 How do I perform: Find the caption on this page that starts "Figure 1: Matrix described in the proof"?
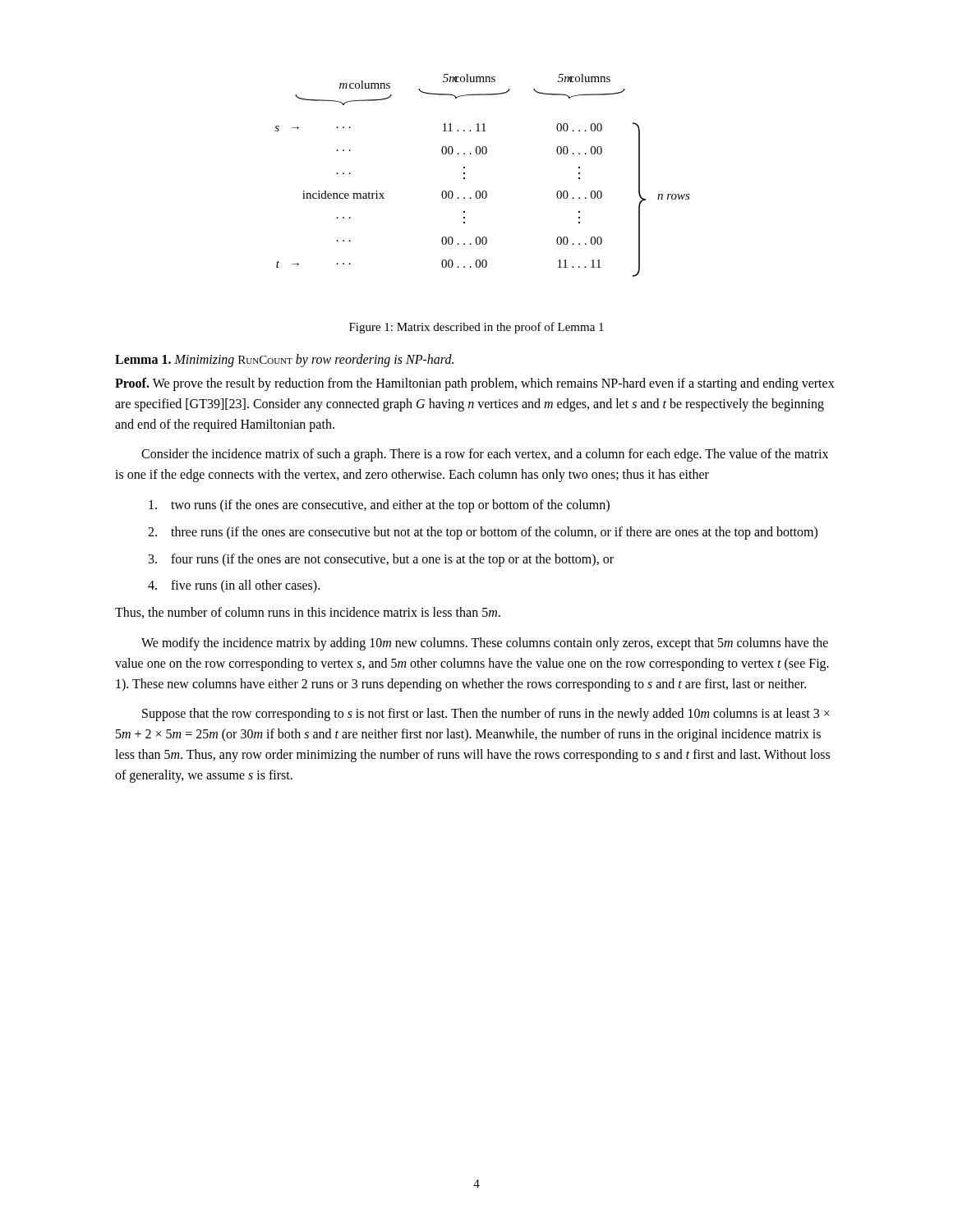pyautogui.click(x=476, y=327)
